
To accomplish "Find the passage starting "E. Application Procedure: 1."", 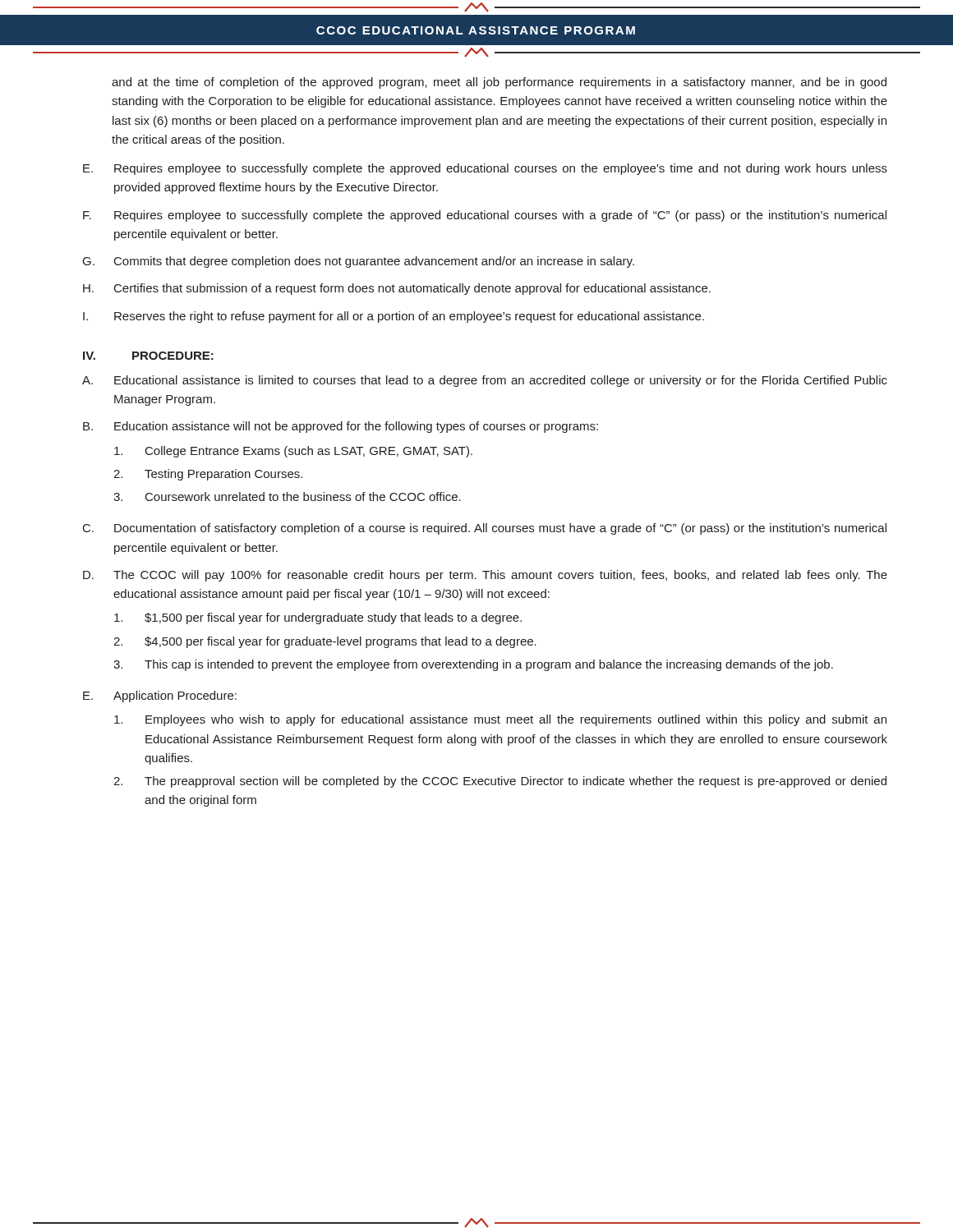I will [x=485, y=750].
